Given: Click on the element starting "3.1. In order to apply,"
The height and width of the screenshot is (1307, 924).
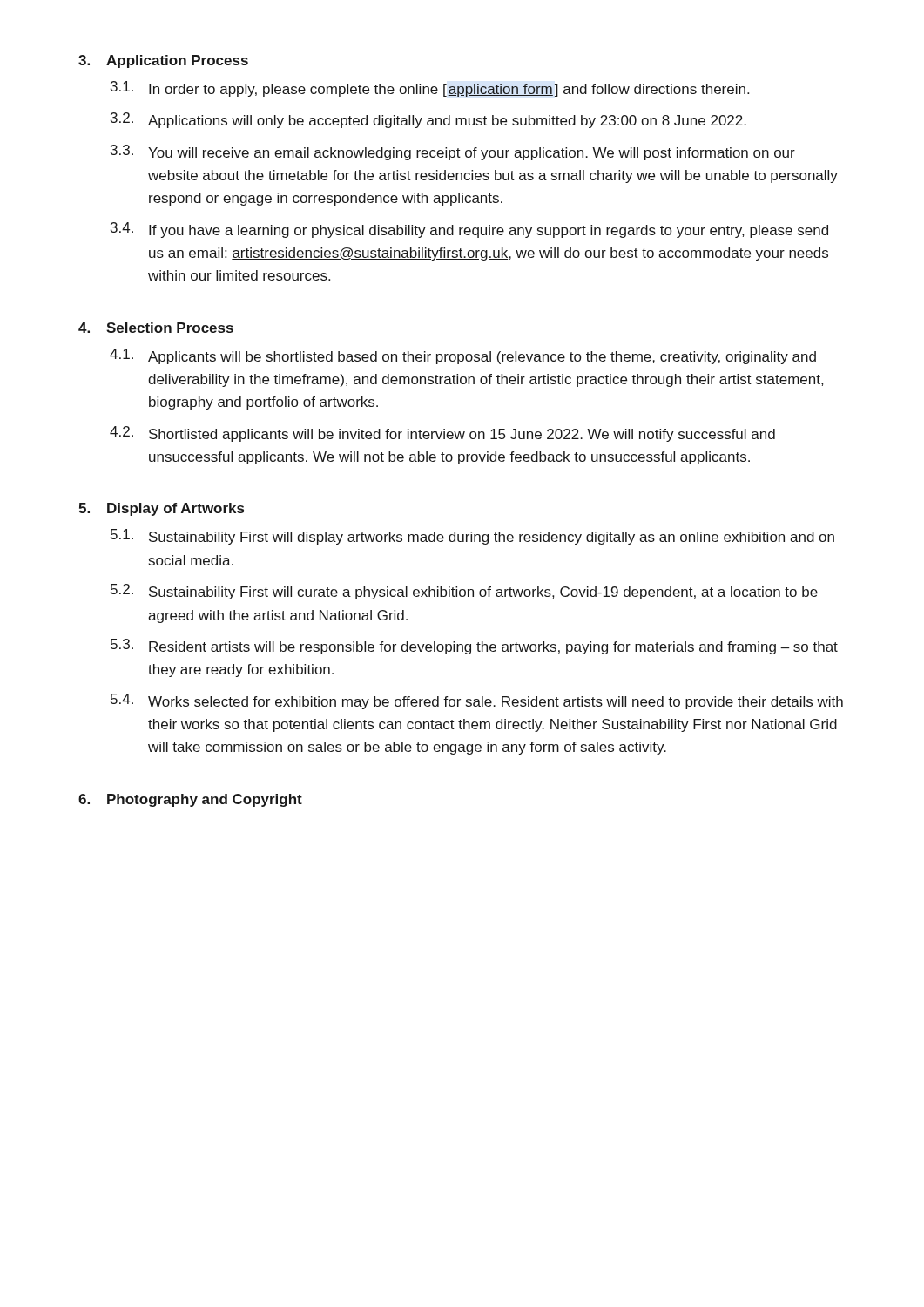Looking at the screenshot, I should [x=430, y=90].
